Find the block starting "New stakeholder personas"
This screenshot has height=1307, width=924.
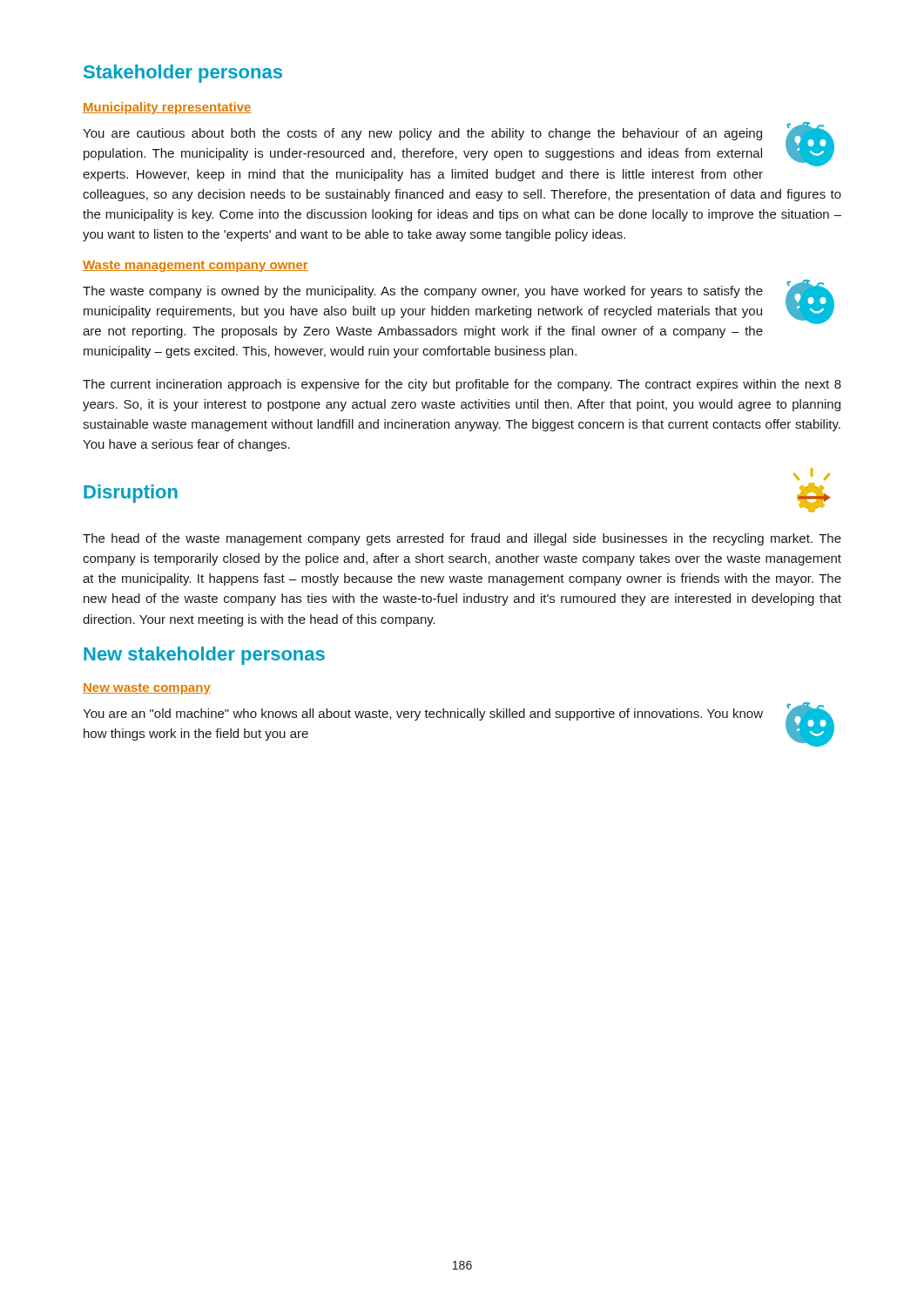[x=204, y=654]
